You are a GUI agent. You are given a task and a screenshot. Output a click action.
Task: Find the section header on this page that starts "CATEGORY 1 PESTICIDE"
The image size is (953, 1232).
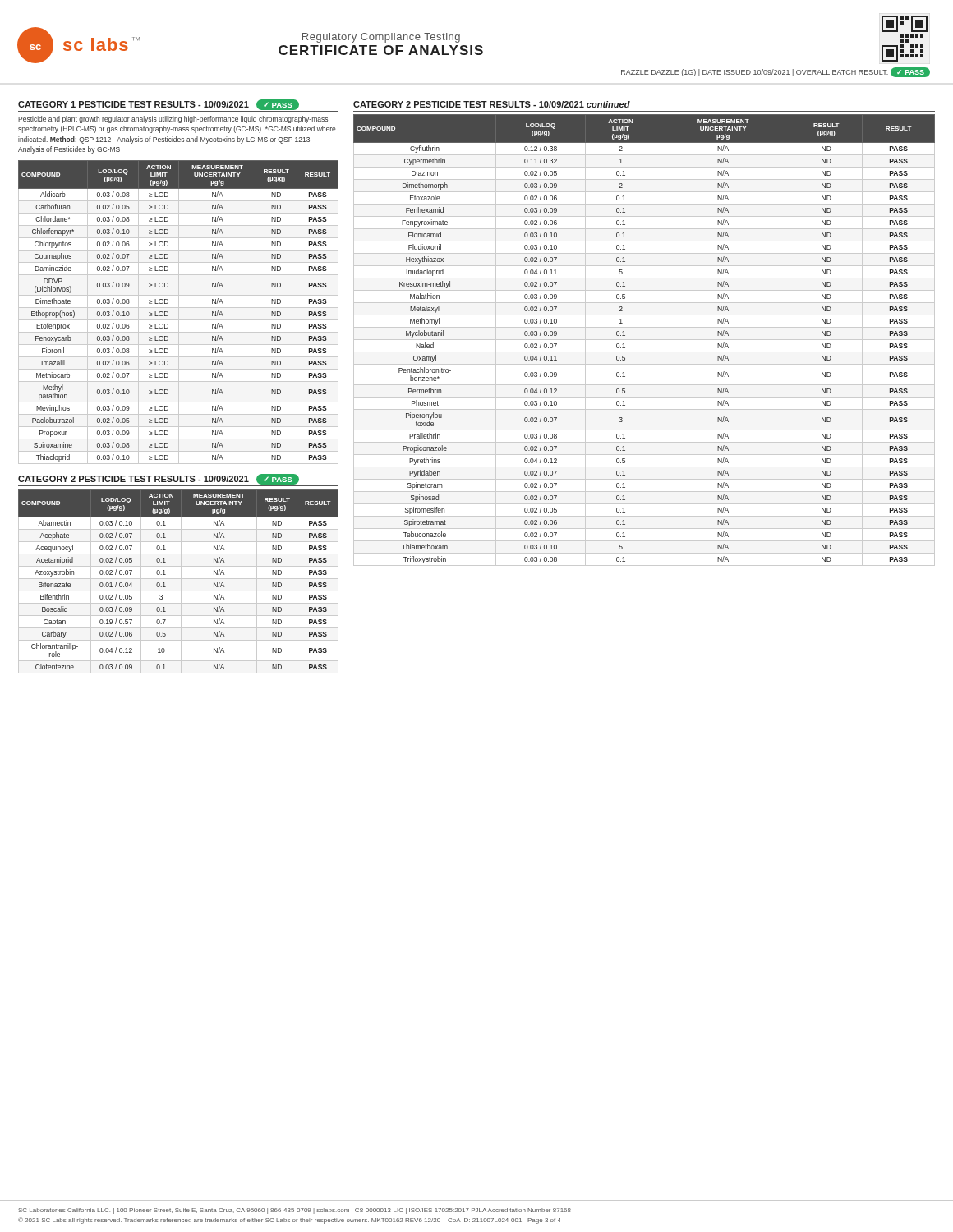[158, 105]
